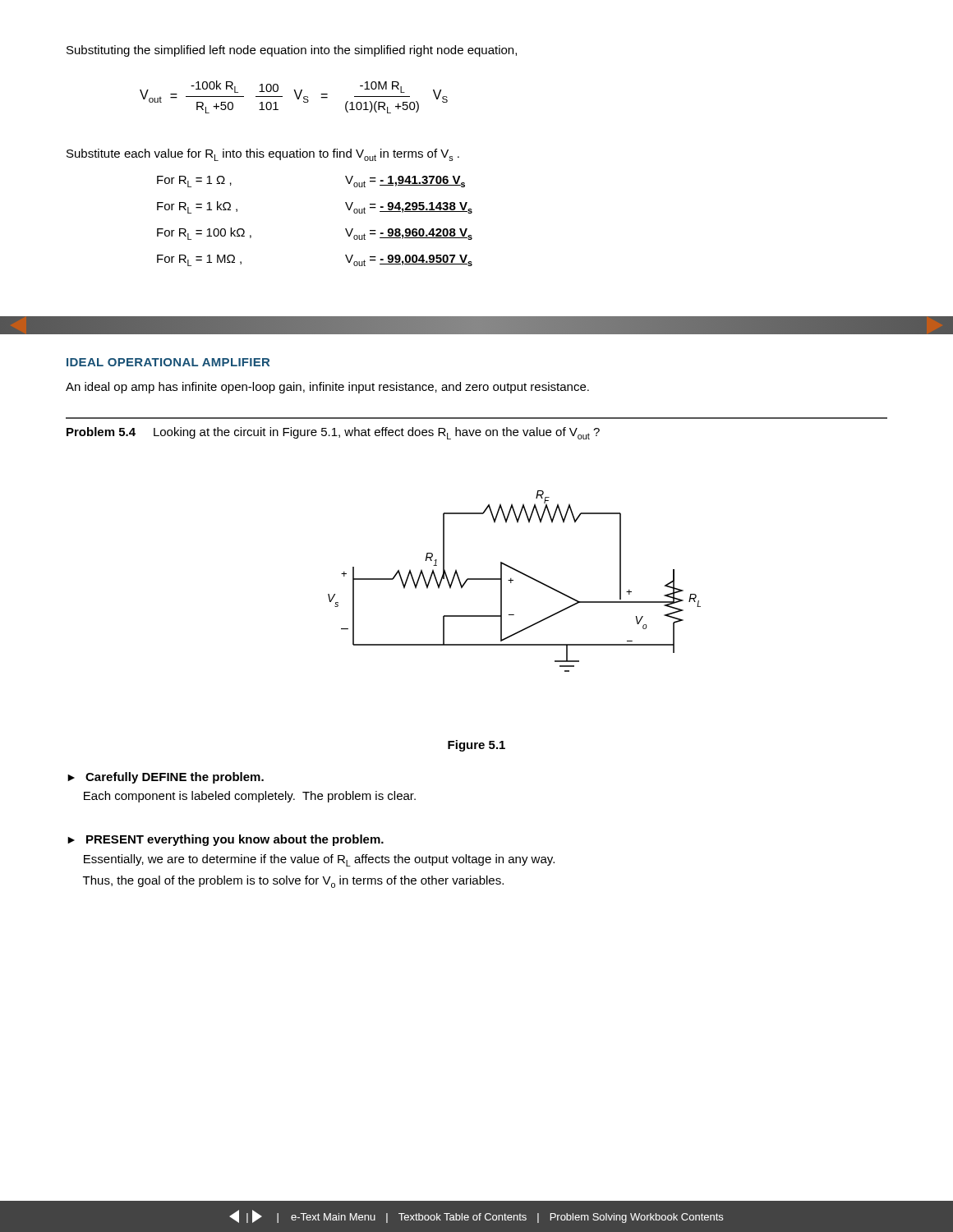Point to the block beginning "Substitute each value"

(x=263, y=154)
